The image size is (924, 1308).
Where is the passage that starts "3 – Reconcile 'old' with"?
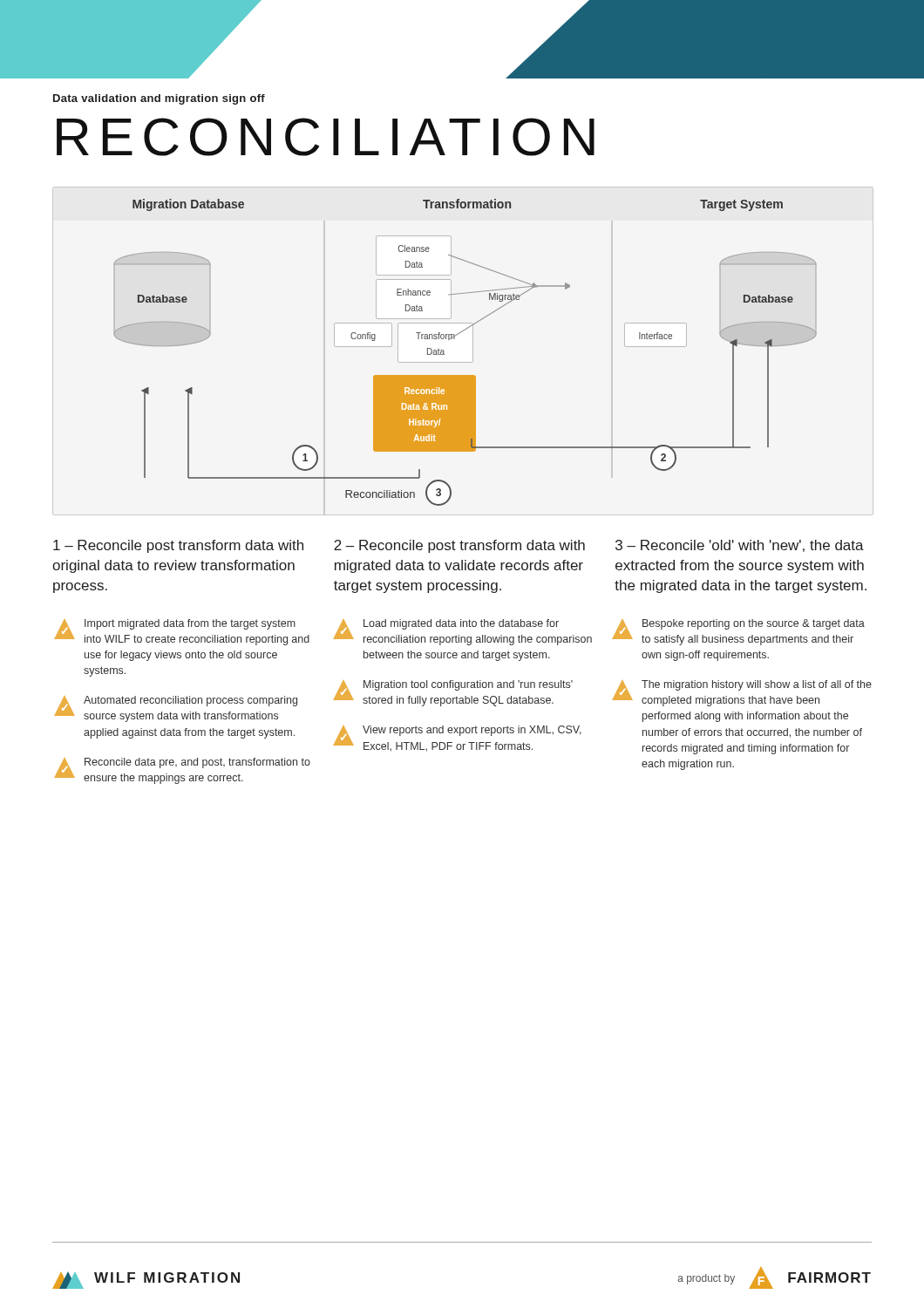pyautogui.click(x=741, y=565)
